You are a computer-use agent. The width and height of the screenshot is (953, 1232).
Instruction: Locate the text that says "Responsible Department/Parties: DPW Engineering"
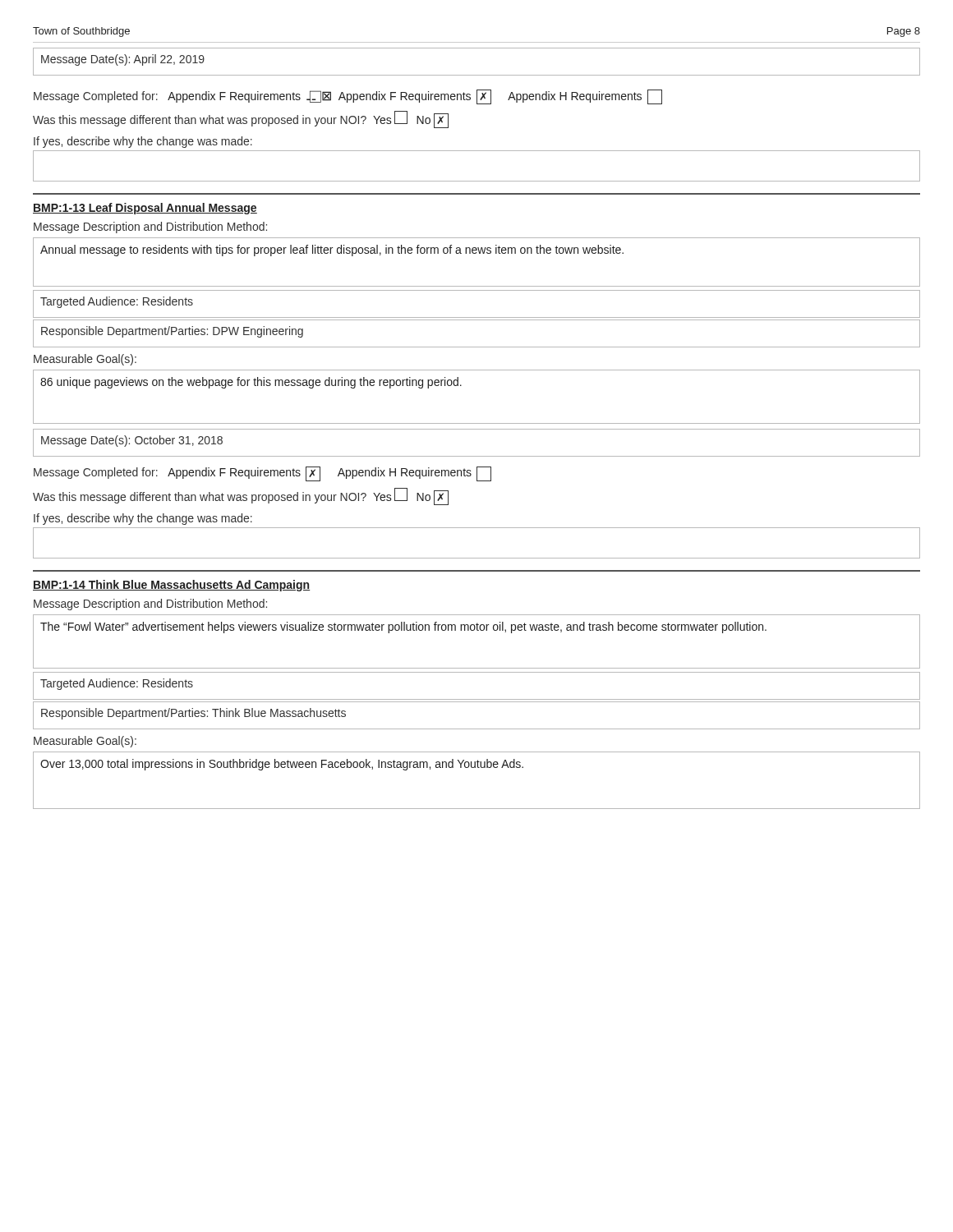(x=172, y=331)
